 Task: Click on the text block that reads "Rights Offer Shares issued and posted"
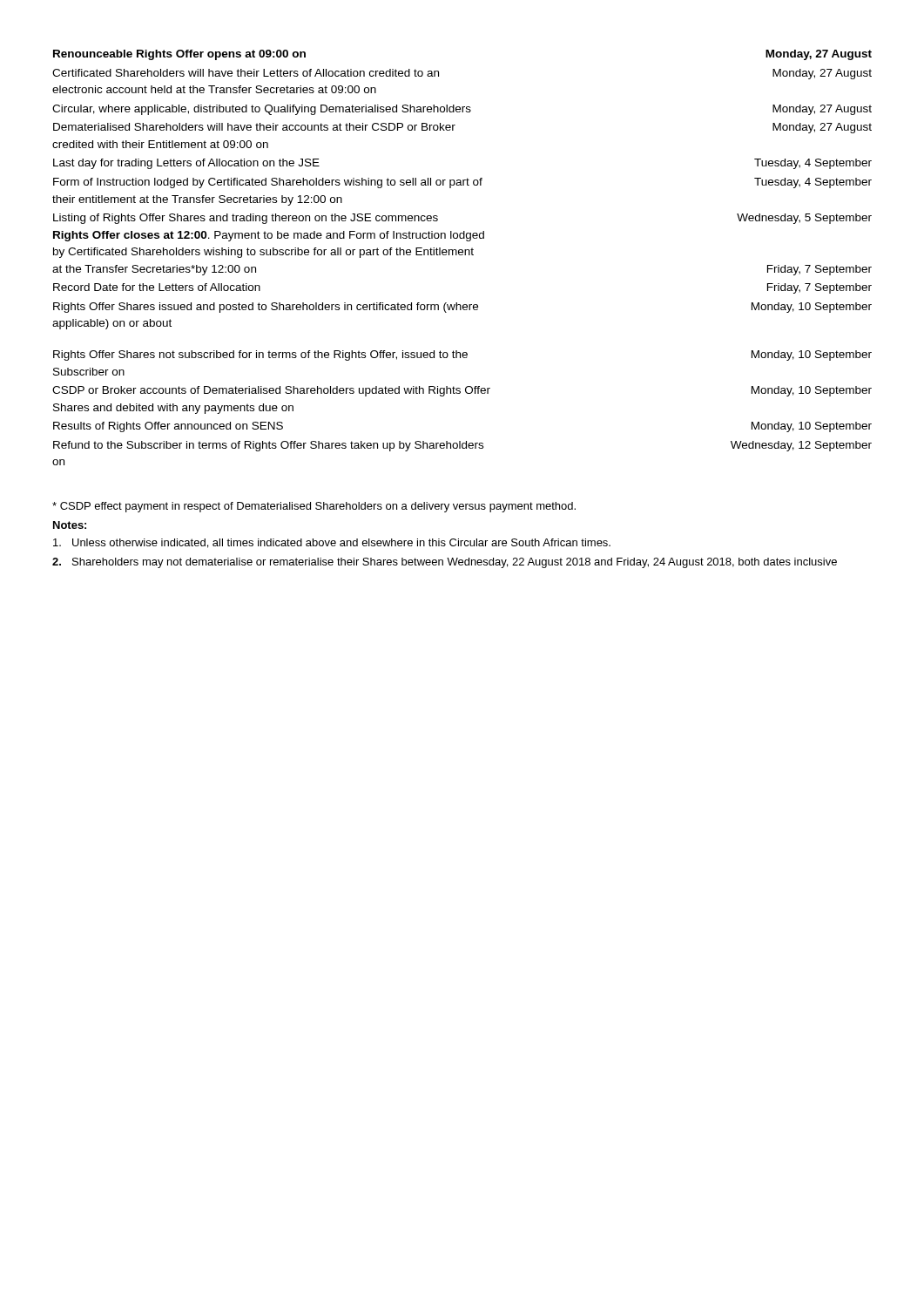[x=462, y=315]
